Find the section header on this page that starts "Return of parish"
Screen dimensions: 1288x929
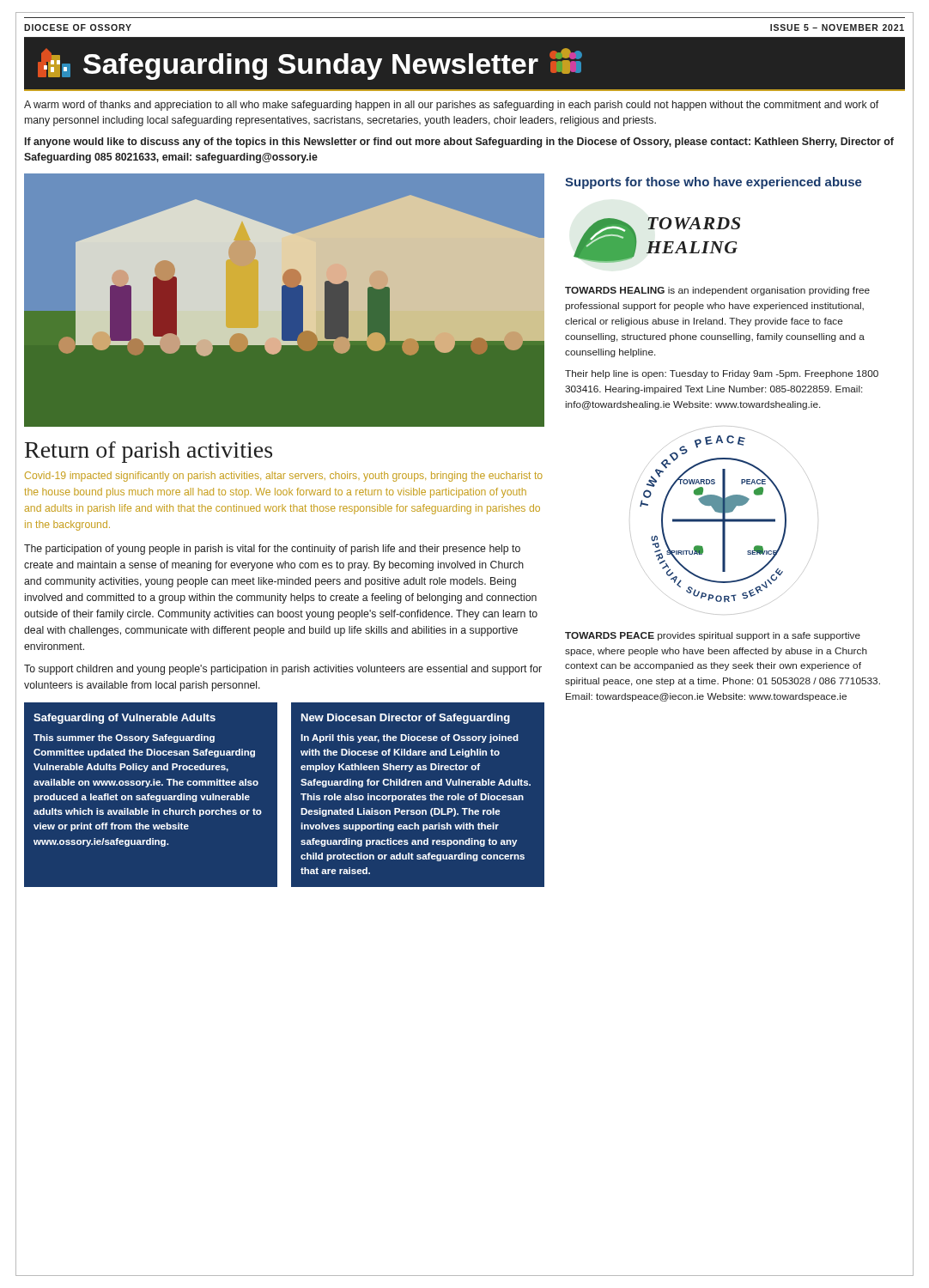point(149,449)
